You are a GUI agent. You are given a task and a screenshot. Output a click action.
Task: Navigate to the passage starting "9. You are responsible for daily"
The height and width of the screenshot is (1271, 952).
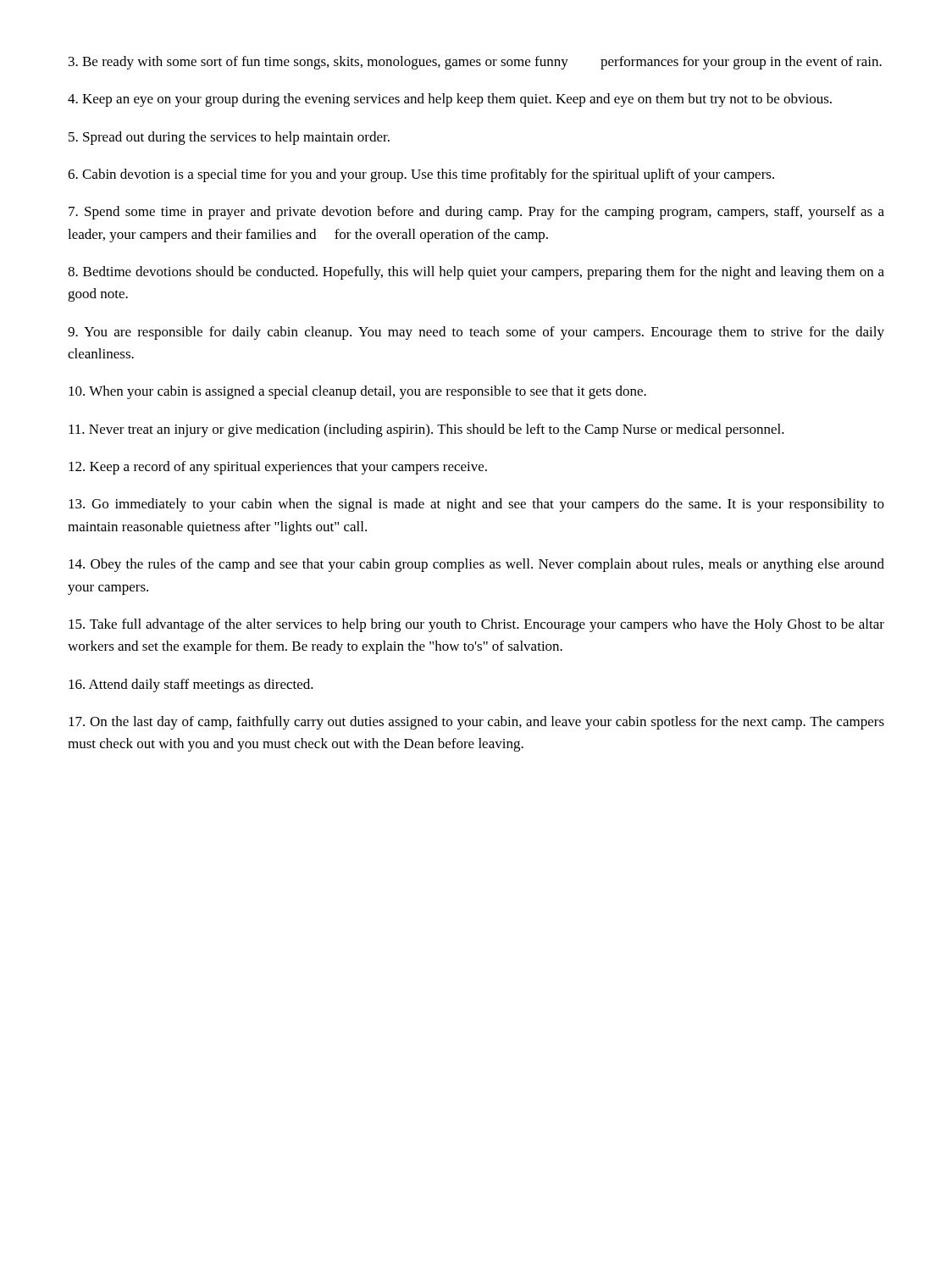tap(476, 343)
